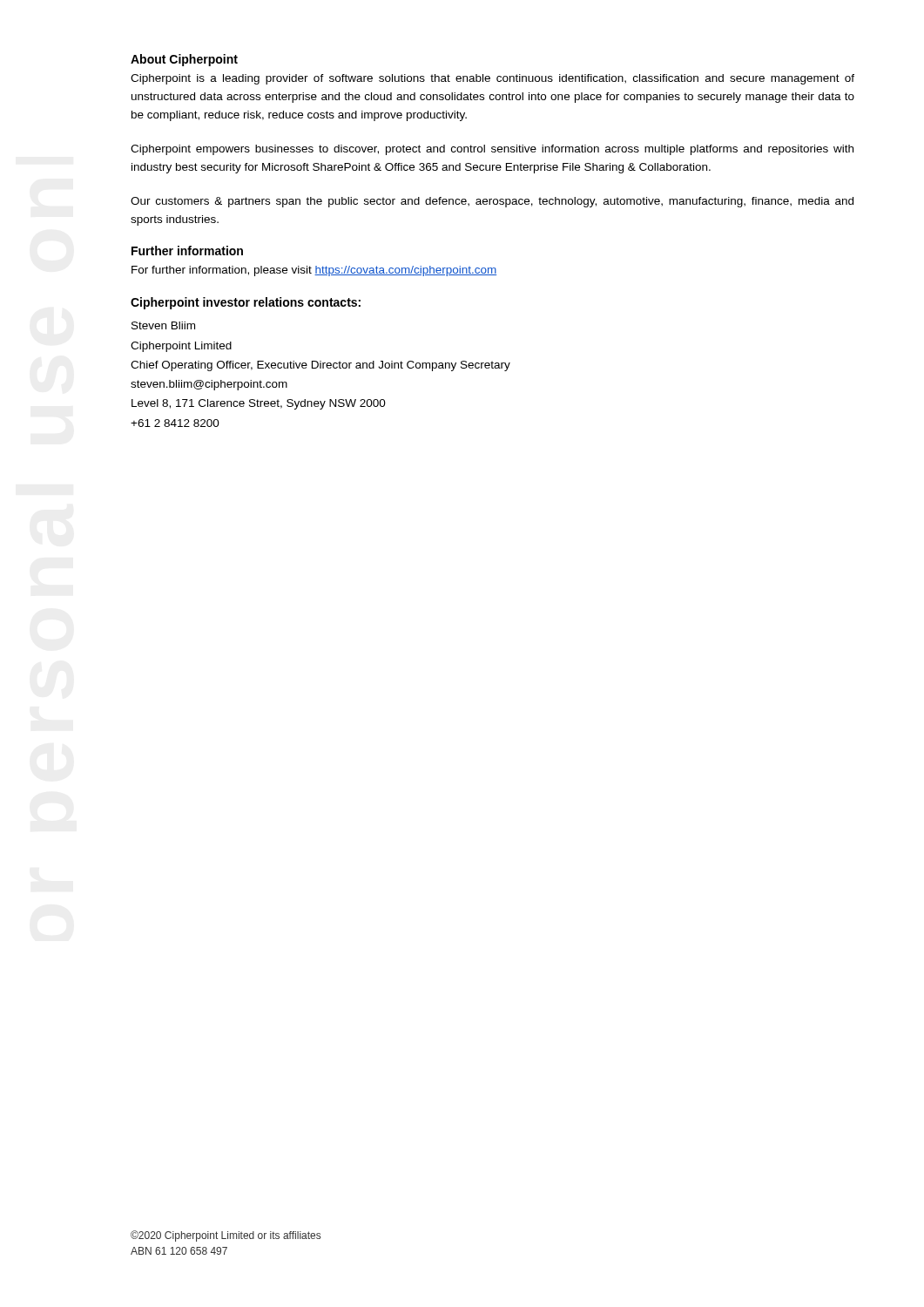Select the text starting "About Cipherpoint"
The height and width of the screenshot is (1307, 924).
click(x=184, y=59)
